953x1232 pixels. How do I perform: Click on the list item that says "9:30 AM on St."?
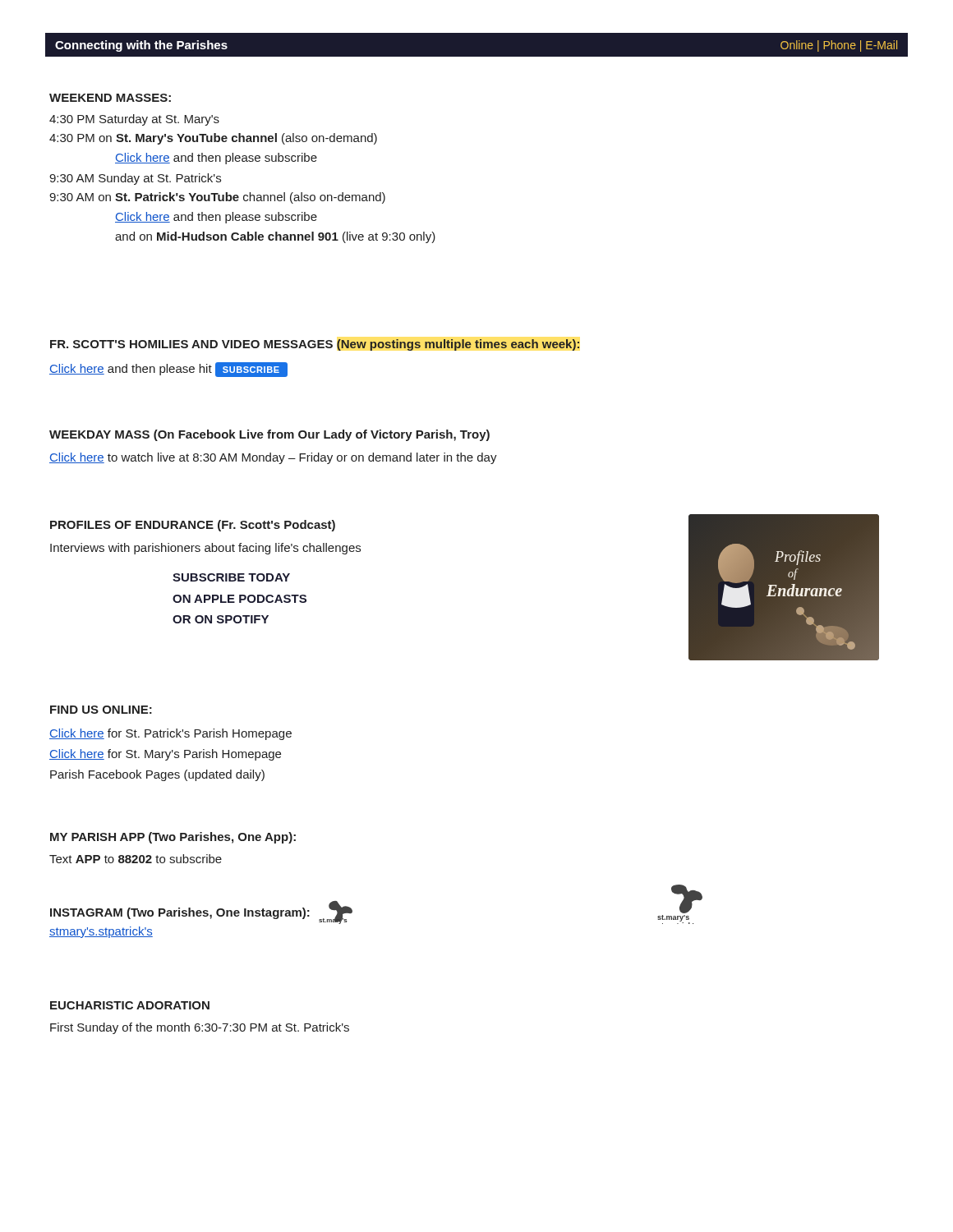242,216
